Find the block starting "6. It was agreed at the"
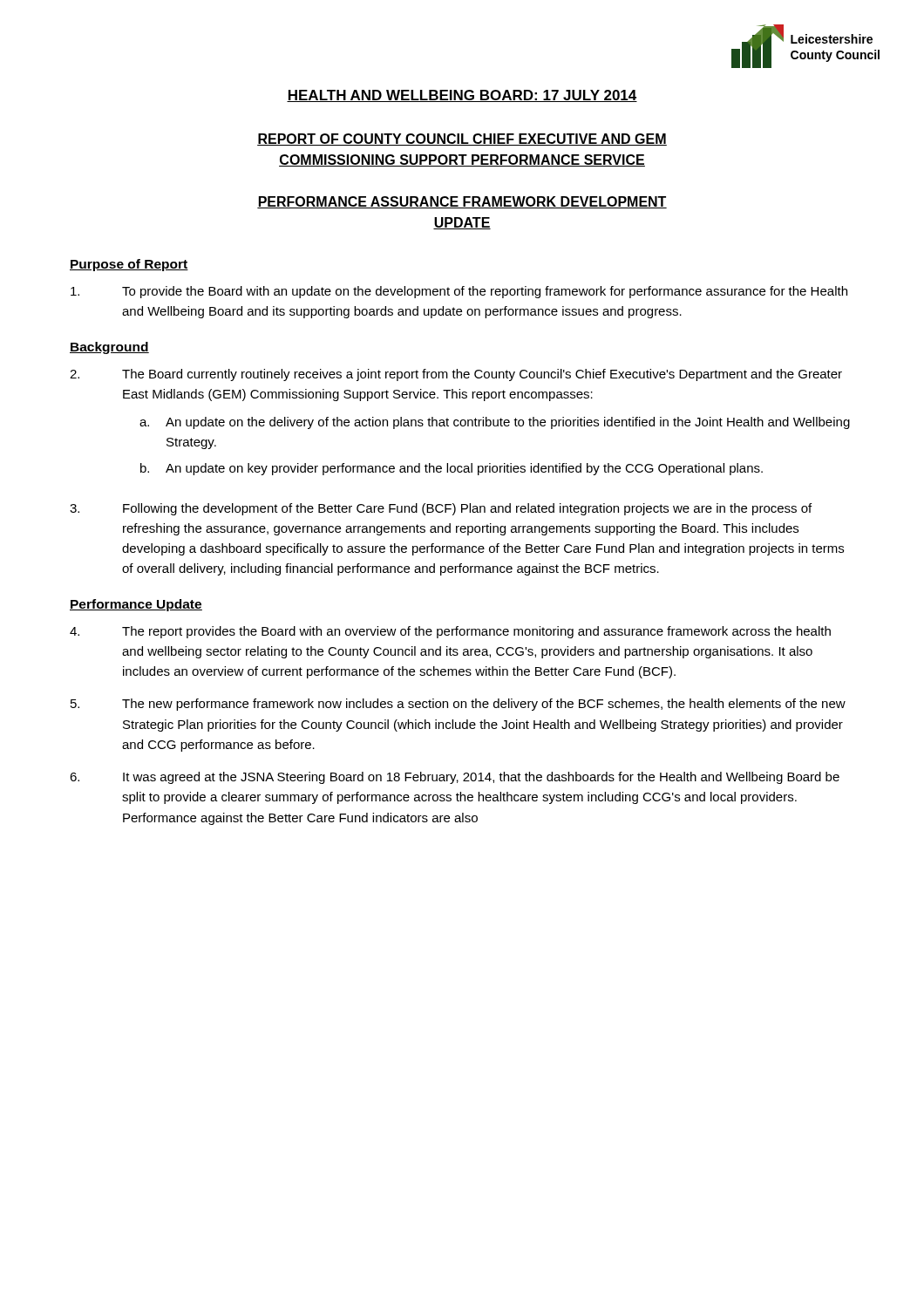Viewport: 924px width, 1308px height. pos(462,797)
